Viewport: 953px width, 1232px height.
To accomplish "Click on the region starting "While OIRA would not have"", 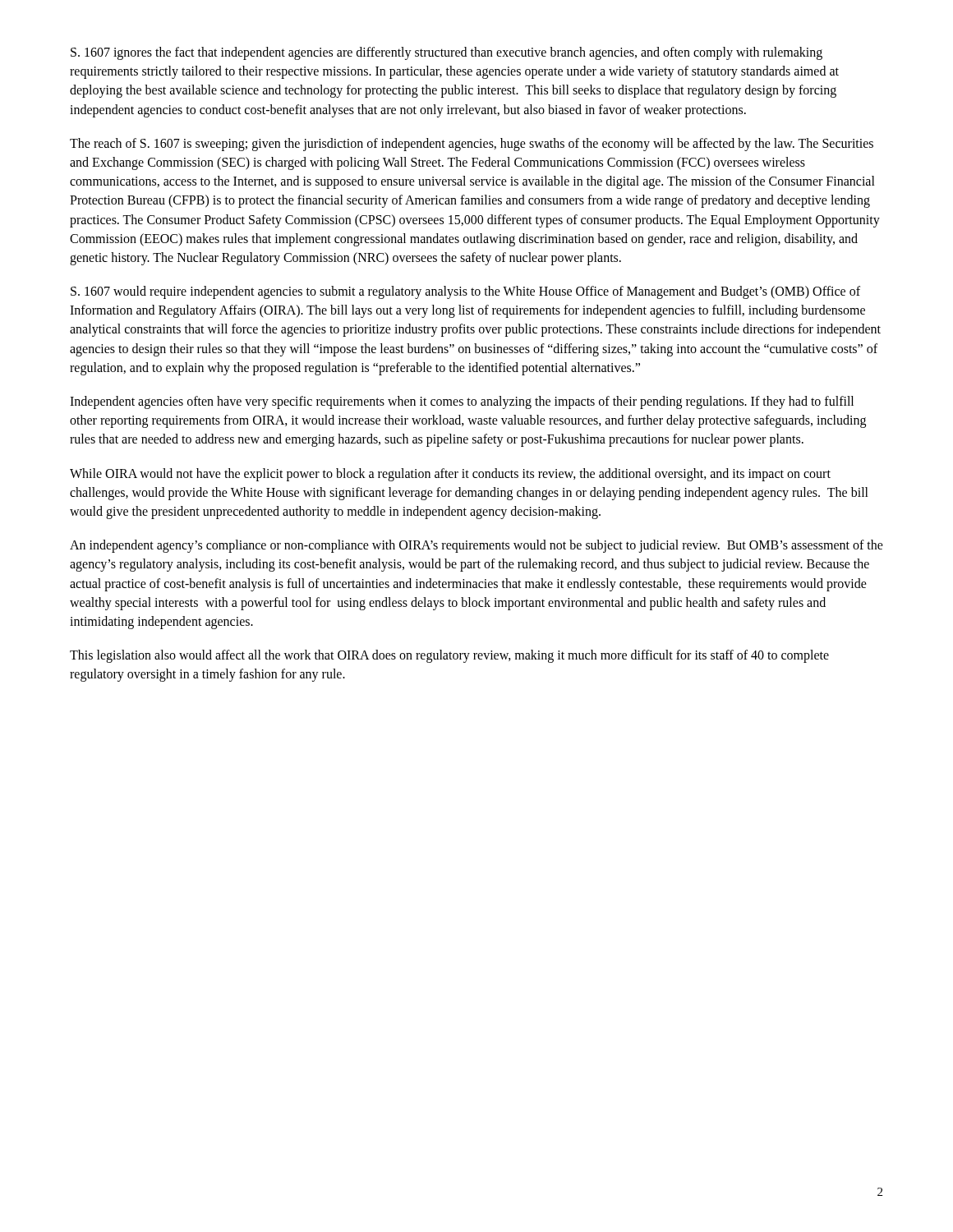I will coord(469,492).
